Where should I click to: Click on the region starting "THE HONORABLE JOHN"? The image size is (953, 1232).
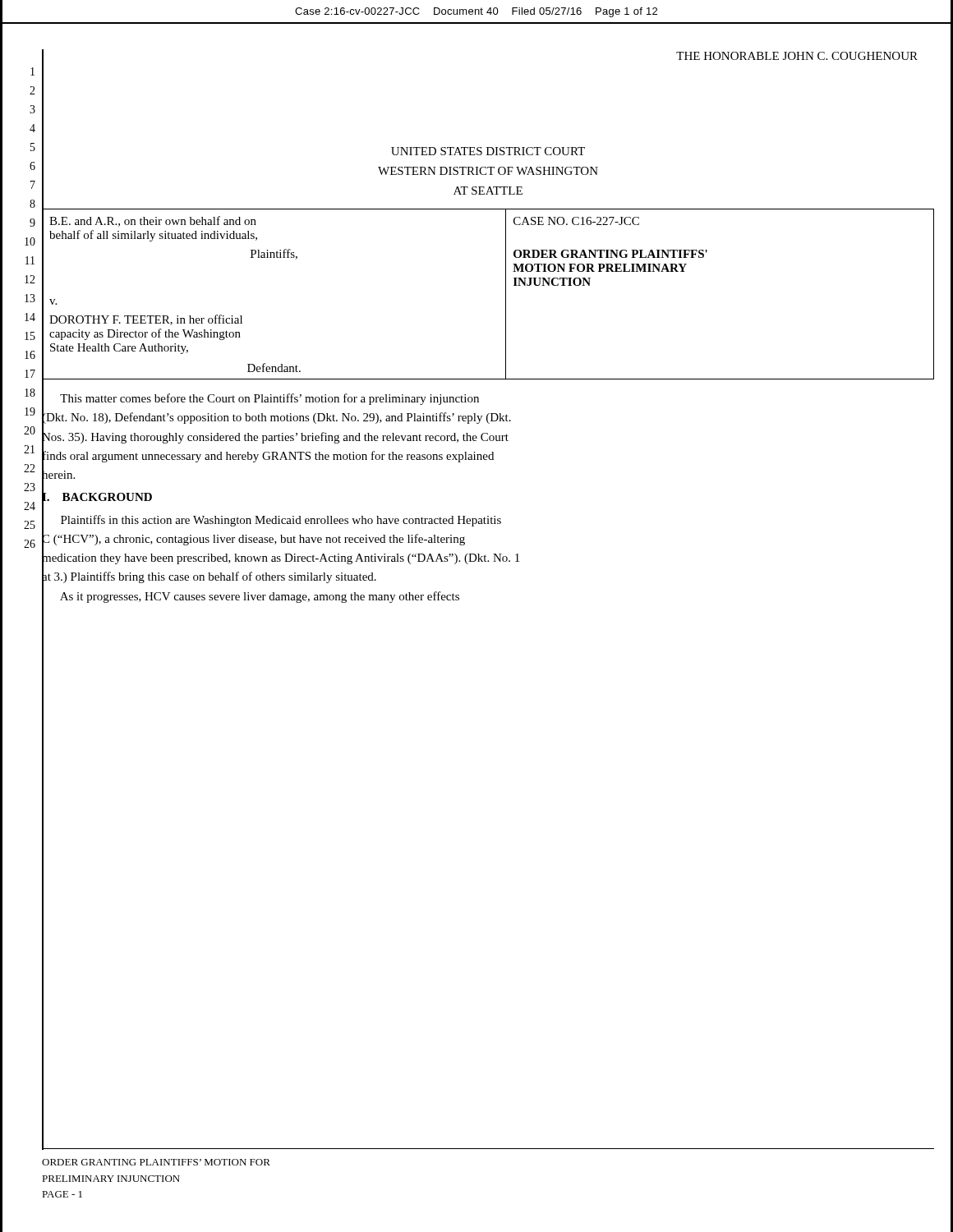[x=797, y=56]
